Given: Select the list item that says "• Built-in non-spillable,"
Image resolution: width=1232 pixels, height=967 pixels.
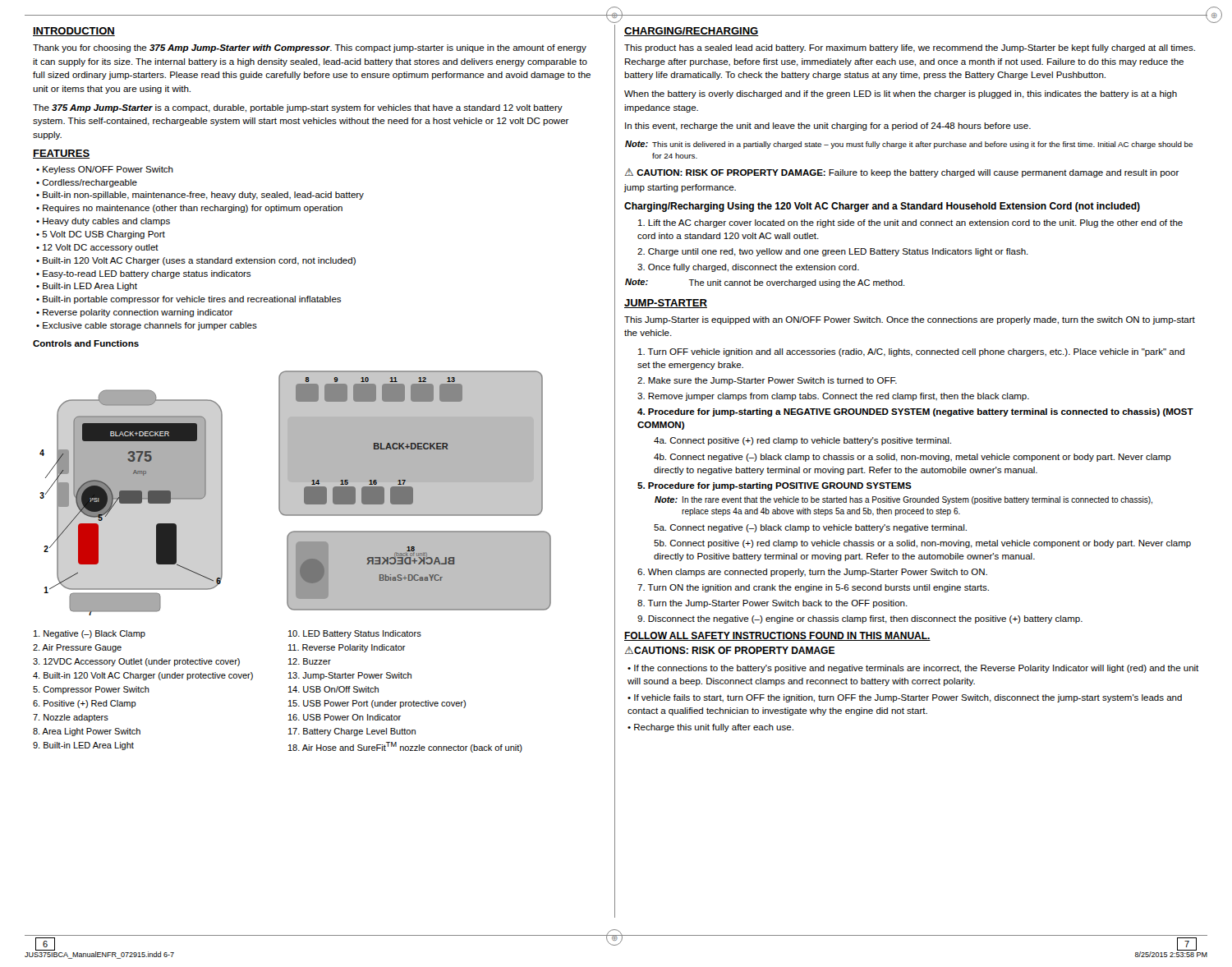Looking at the screenshot, I should coord(200,195).
